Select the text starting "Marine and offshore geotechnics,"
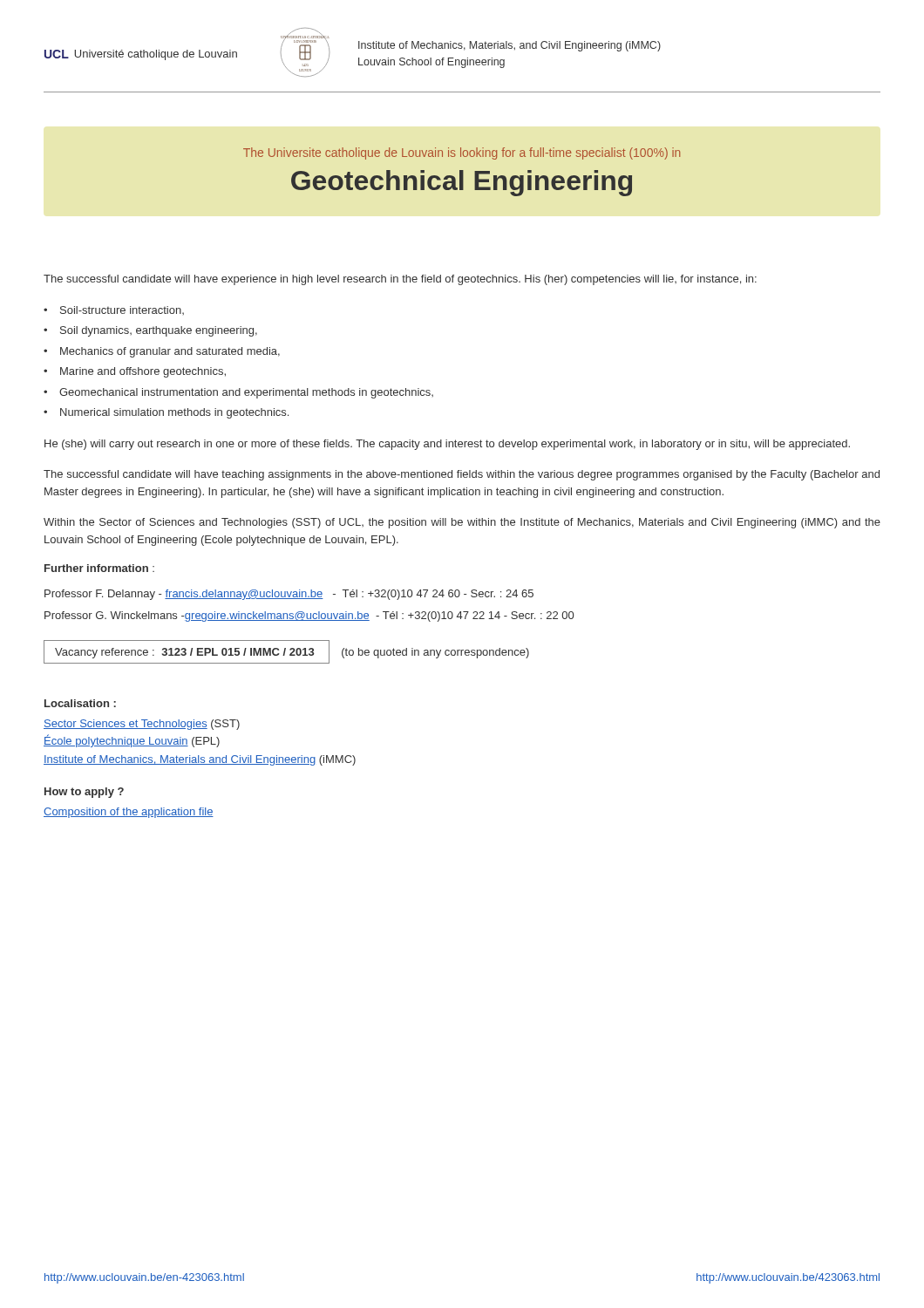 [143, 371]
